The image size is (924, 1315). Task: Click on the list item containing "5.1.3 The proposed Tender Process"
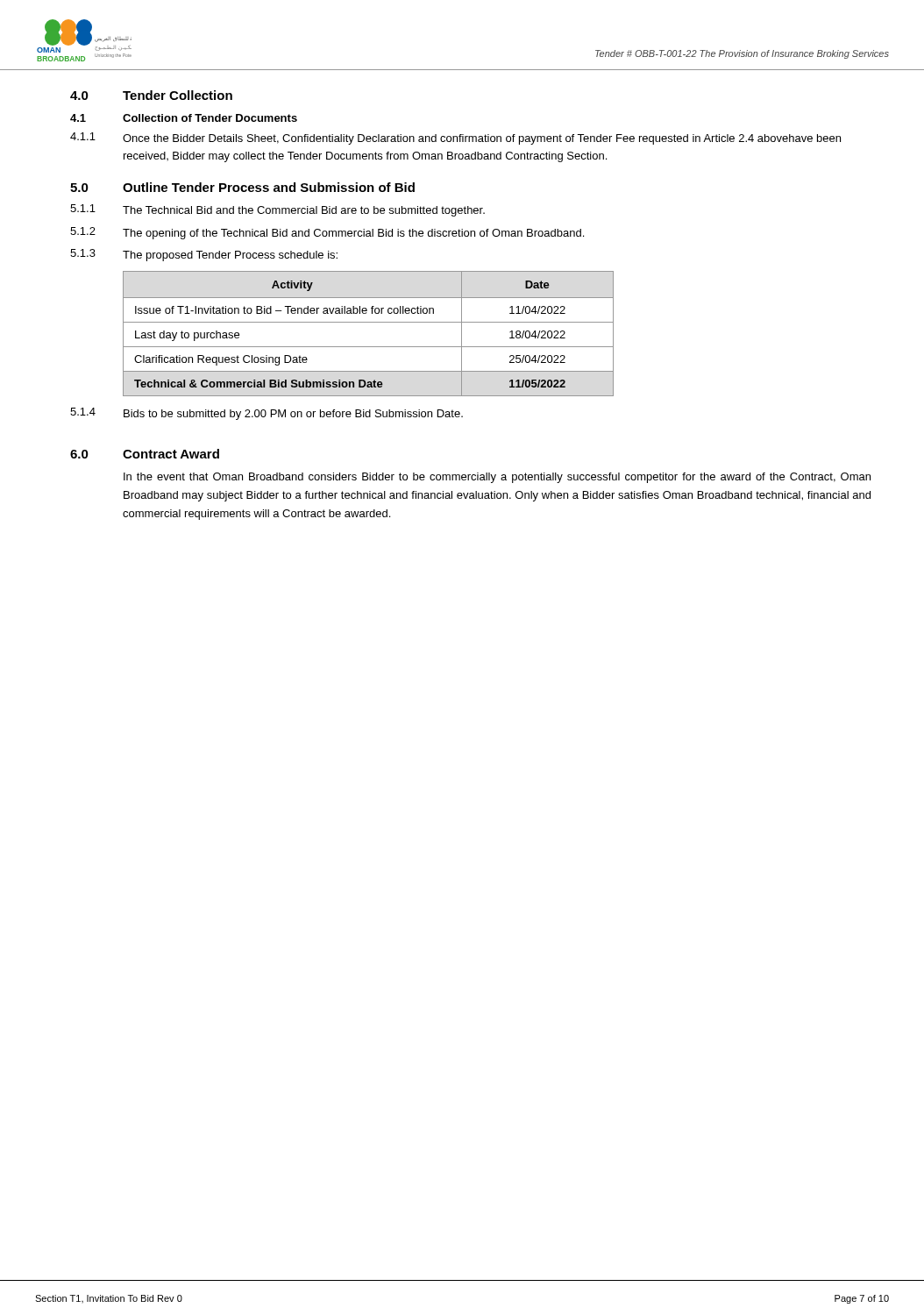(x=204, y=255)
